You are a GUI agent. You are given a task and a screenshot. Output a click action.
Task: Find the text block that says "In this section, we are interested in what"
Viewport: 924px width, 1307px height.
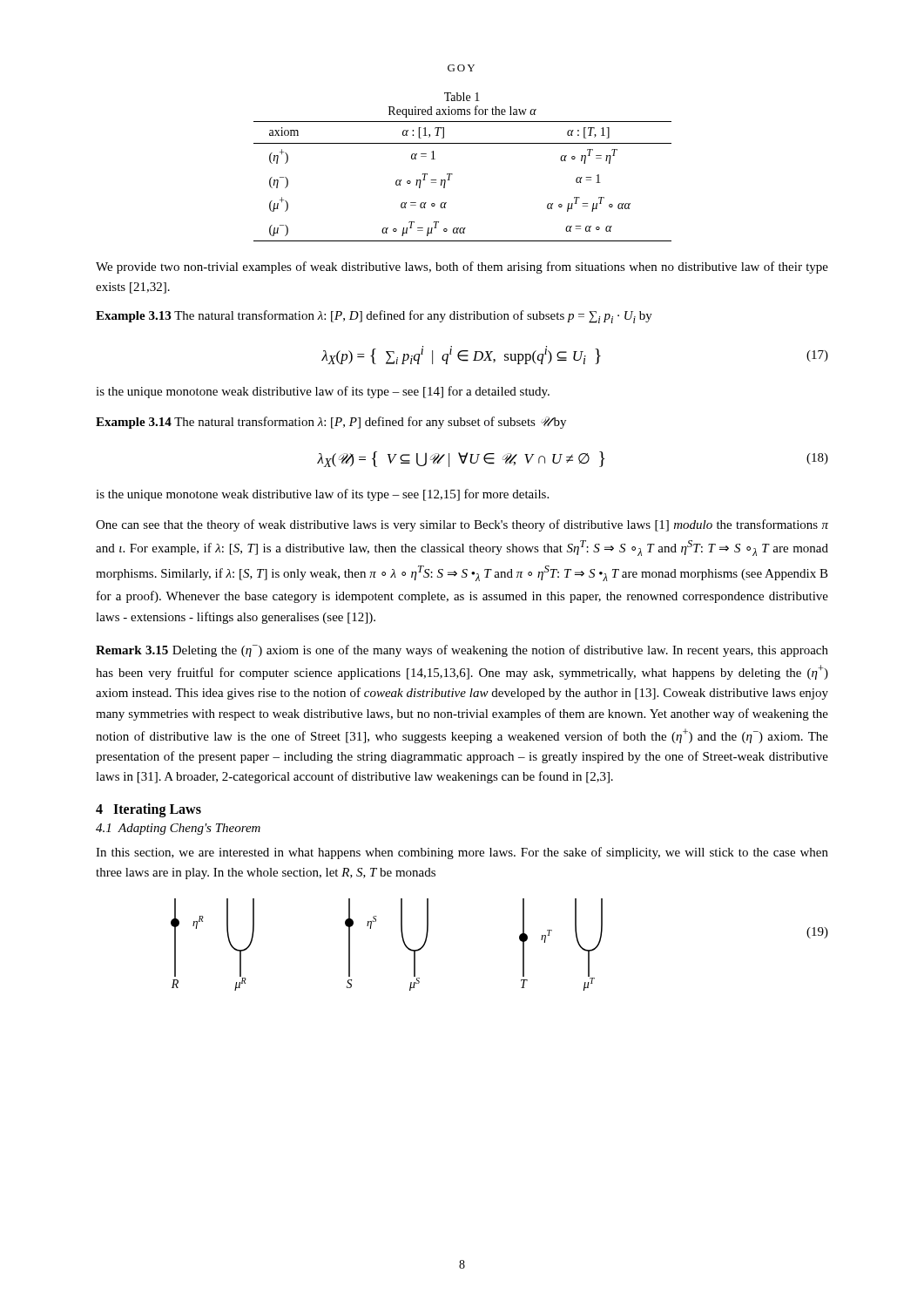tap(462, 862)
